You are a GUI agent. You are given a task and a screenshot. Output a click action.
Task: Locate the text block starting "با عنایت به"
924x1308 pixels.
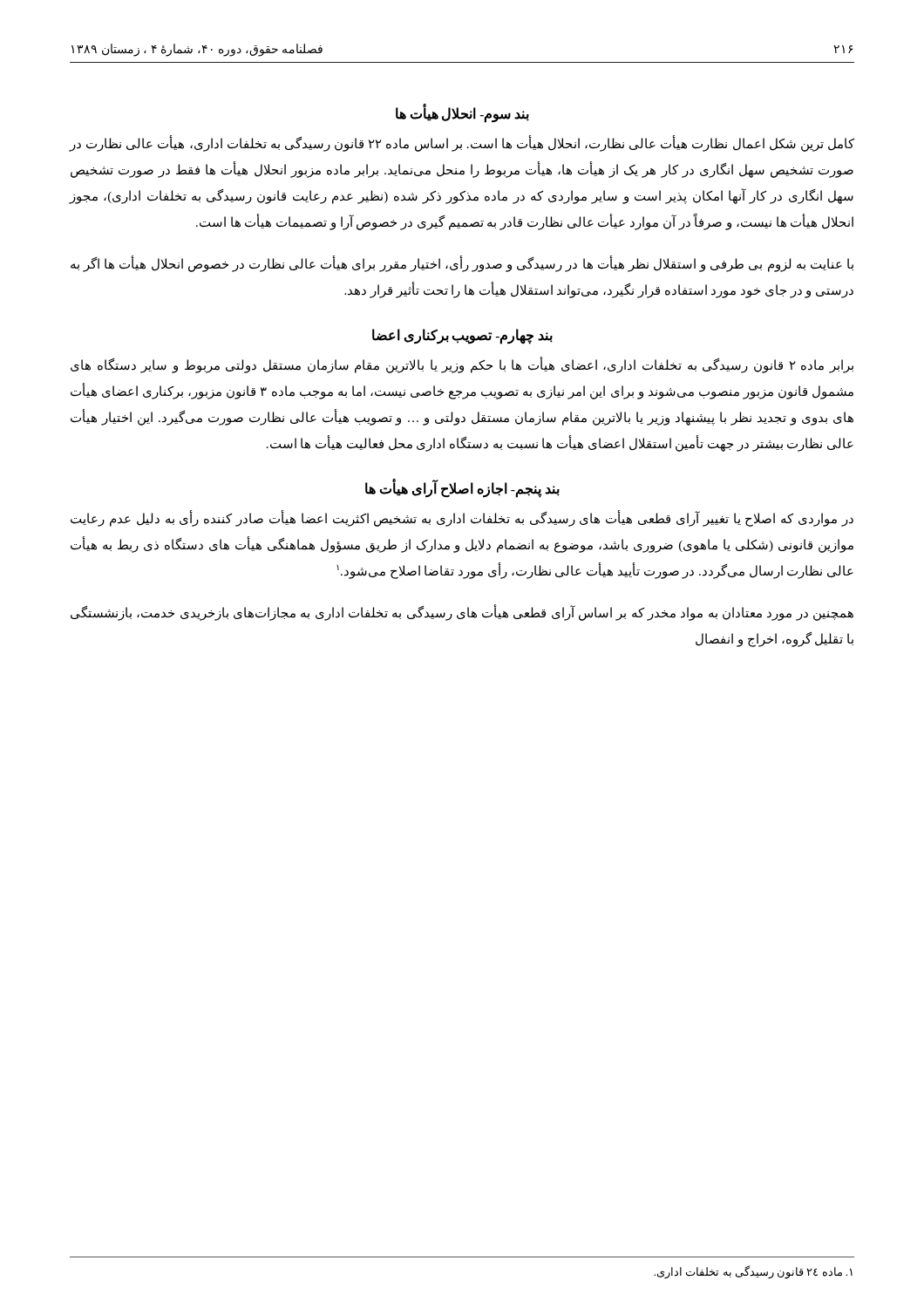tap(462, 277)
